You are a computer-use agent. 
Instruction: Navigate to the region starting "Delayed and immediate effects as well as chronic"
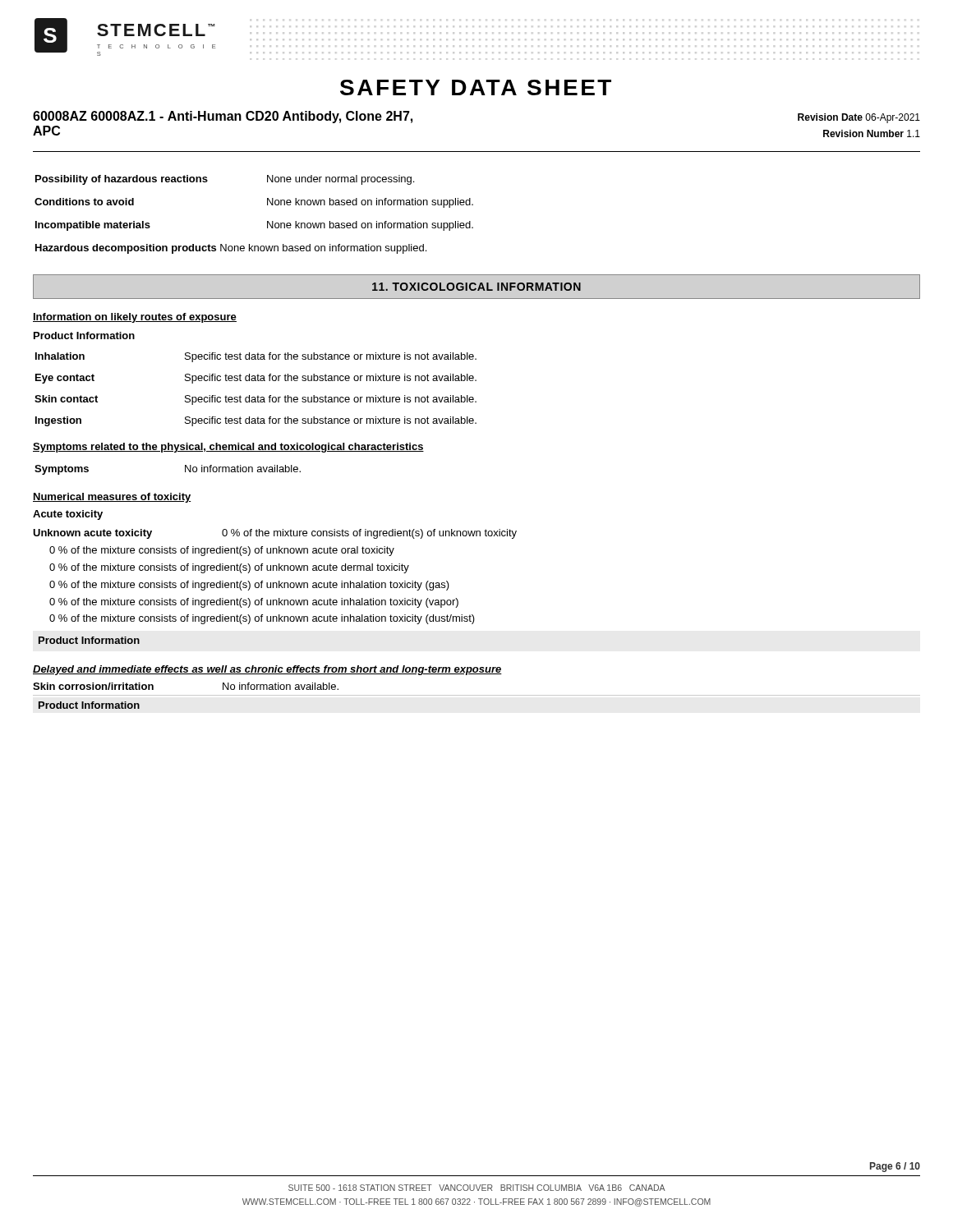tap(267, 669)
